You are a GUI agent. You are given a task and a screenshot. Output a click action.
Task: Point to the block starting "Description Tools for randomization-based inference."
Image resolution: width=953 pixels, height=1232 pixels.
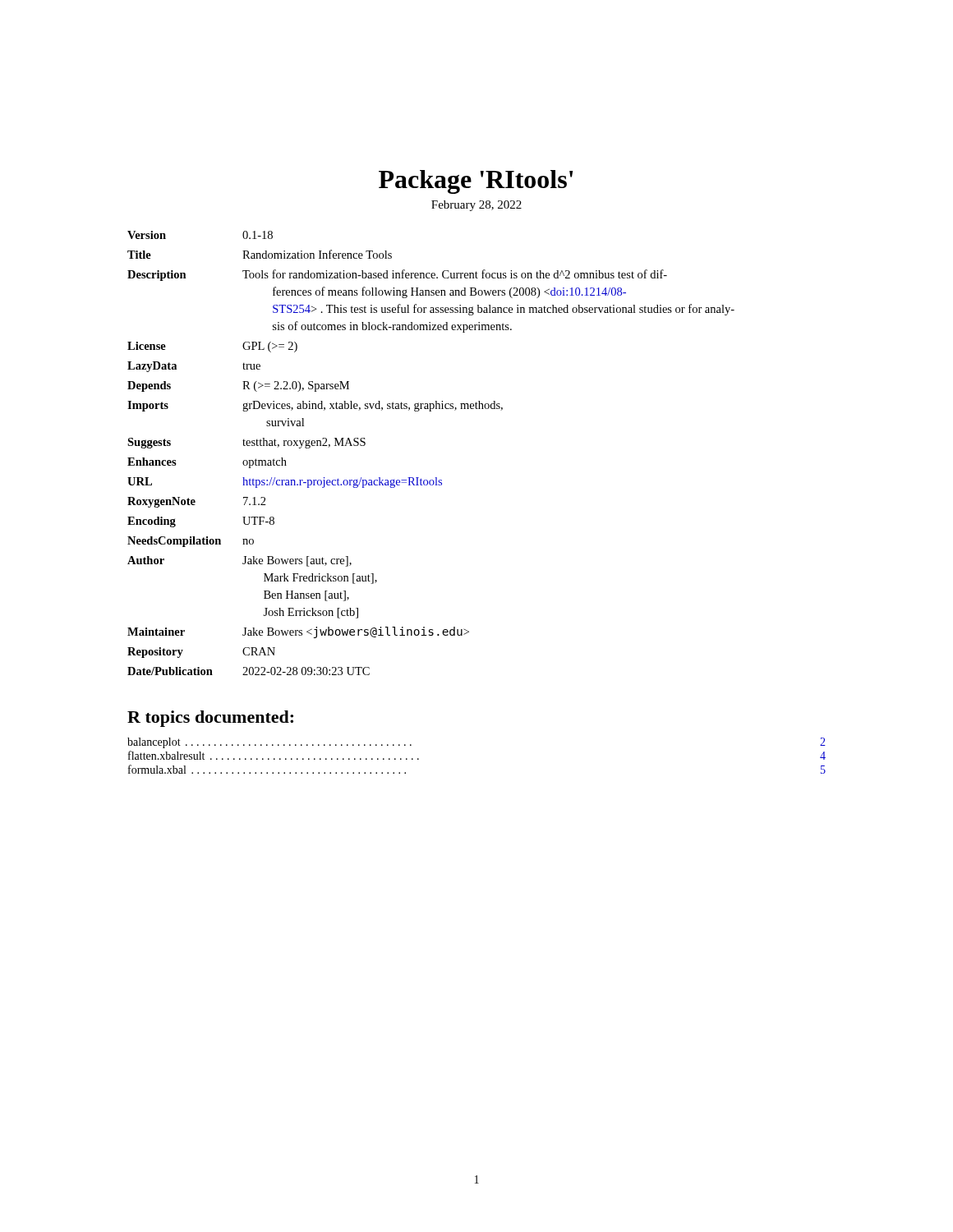476,301
